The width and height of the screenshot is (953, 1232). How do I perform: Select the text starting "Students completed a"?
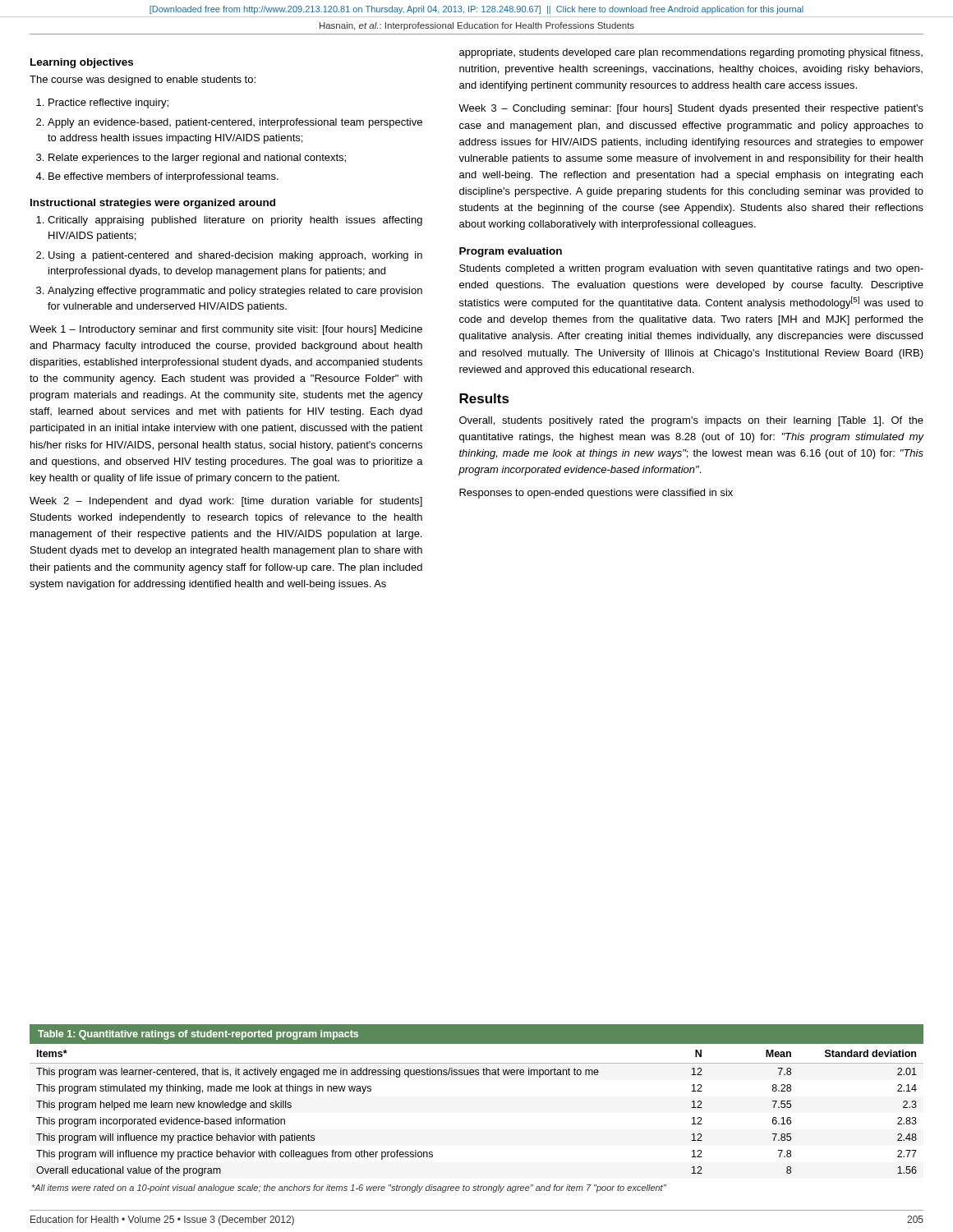pos(691,318)
